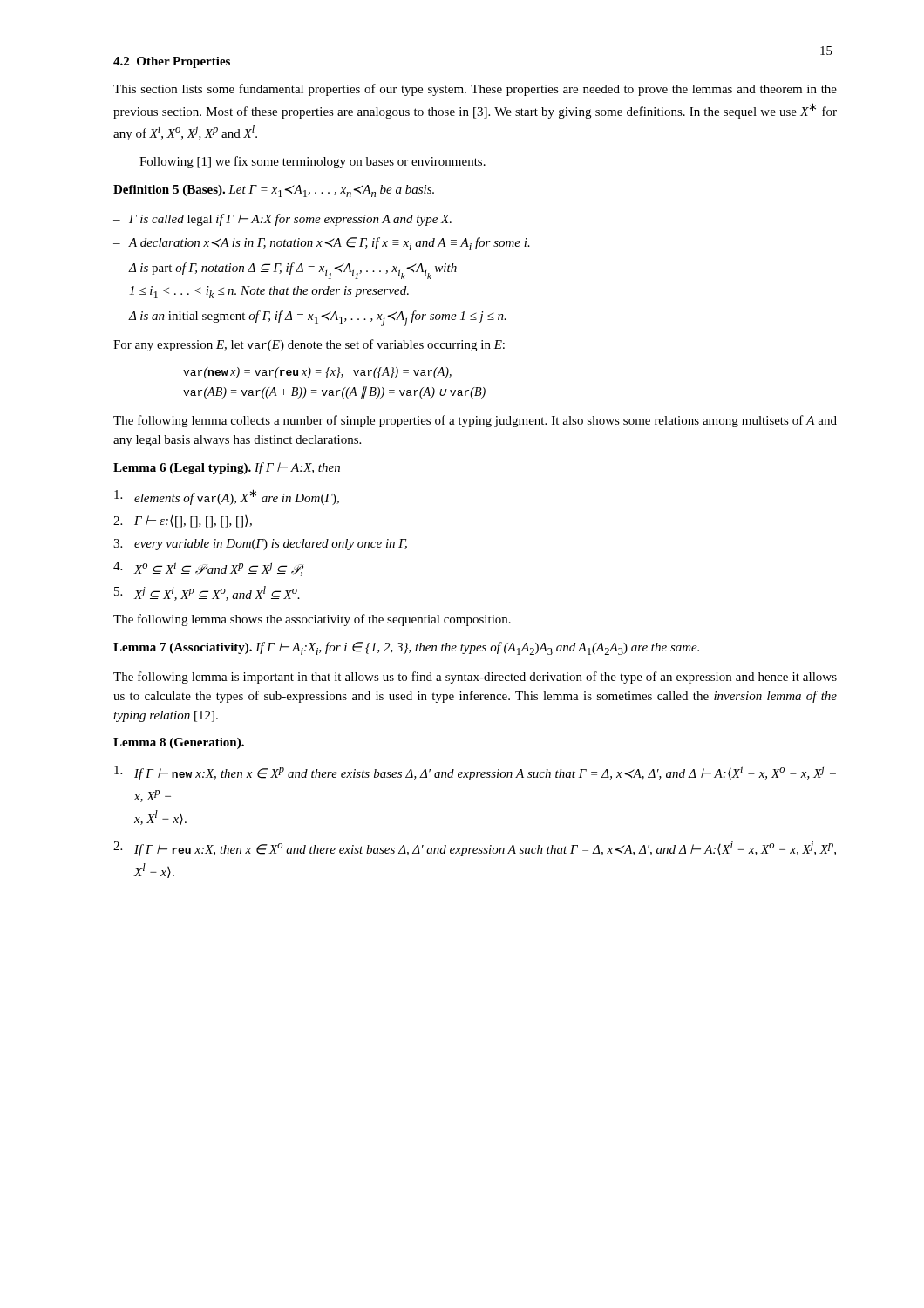Click the passage that begins "The following lemma is important in that"
Screen dimensions: 1308x924
tap(475, 696)
